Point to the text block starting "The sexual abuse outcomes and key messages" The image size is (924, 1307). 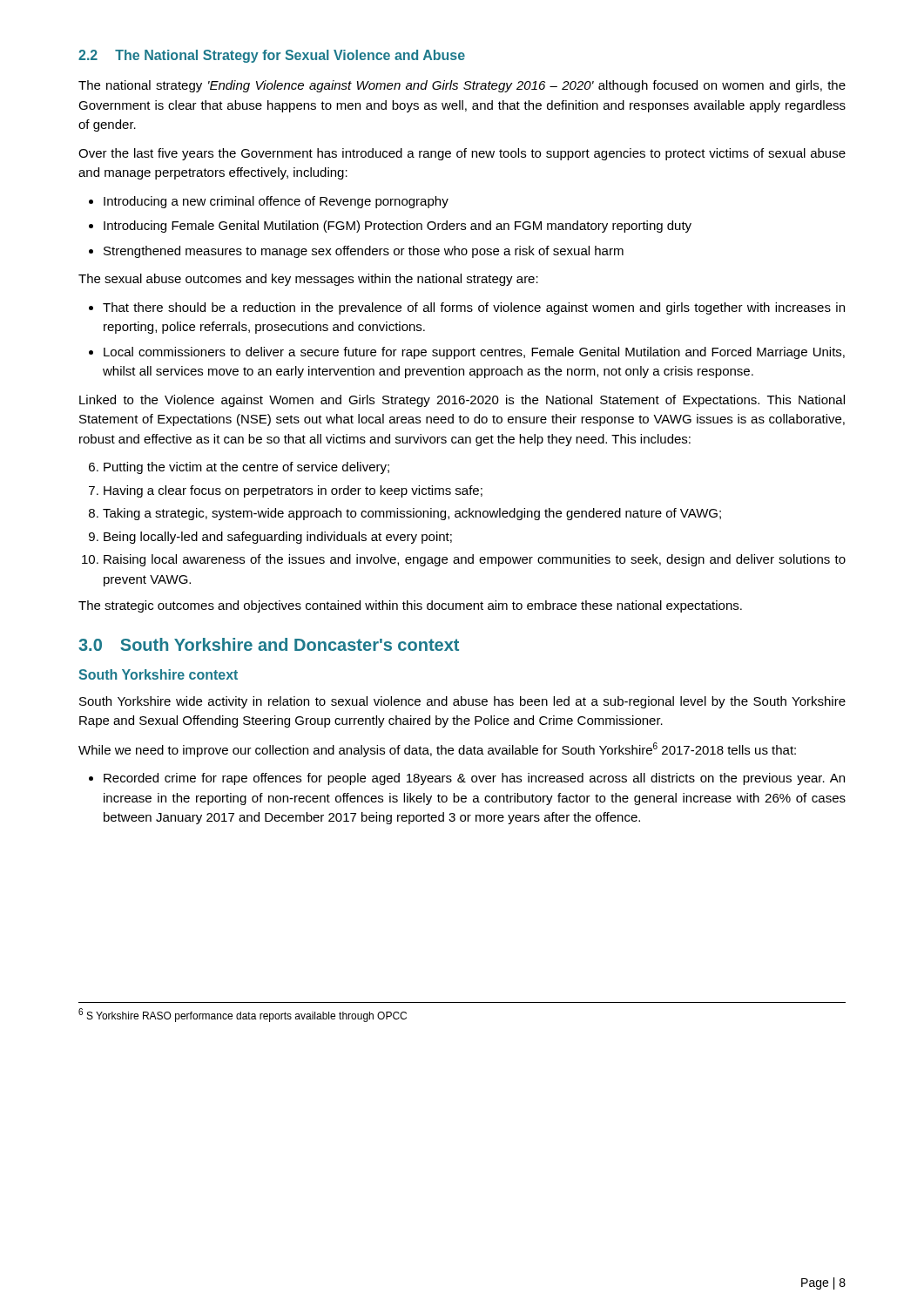462,279
